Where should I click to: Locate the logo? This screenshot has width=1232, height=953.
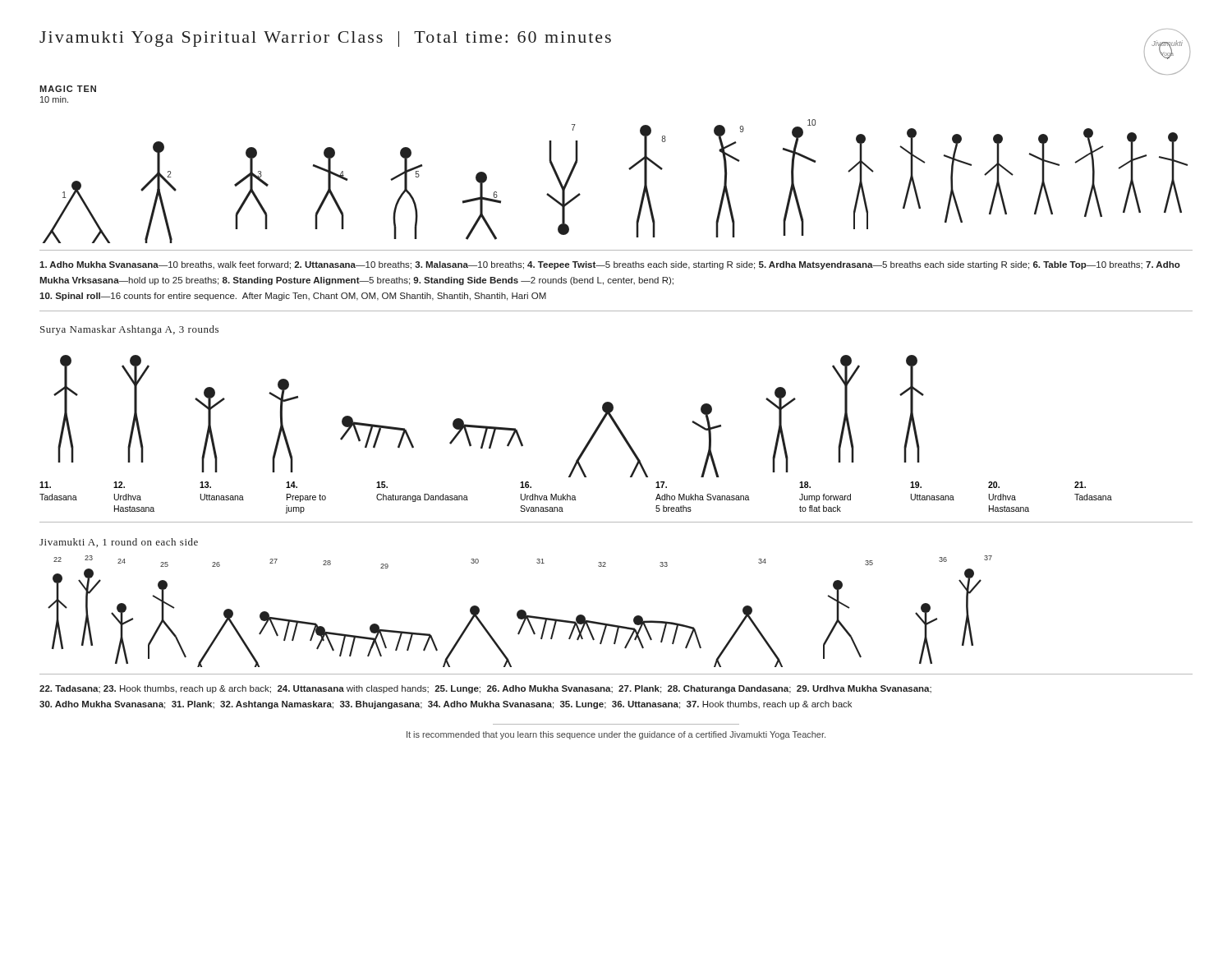pos(1167,52)
